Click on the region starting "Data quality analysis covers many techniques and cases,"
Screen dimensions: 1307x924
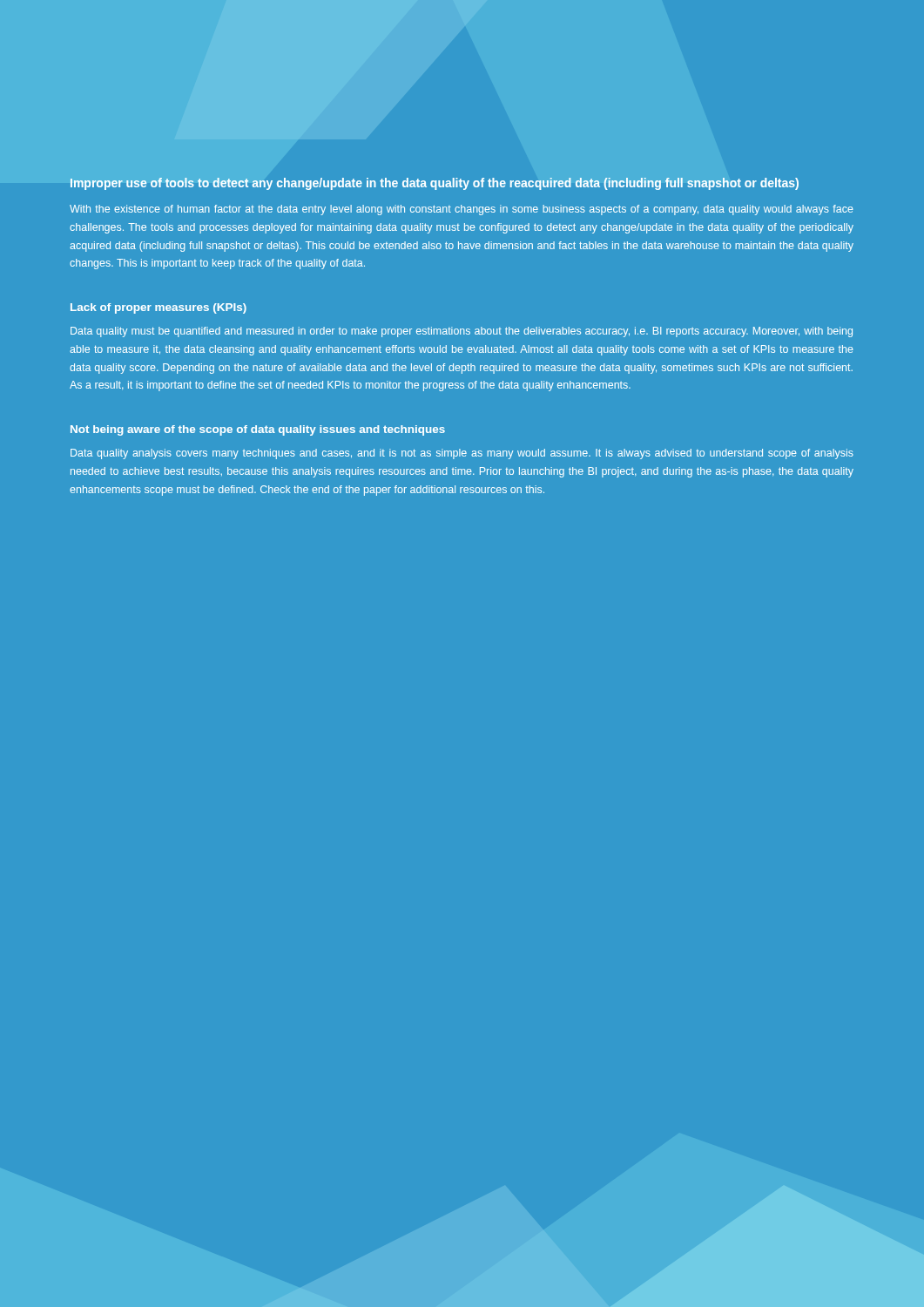tap(462, 471)
